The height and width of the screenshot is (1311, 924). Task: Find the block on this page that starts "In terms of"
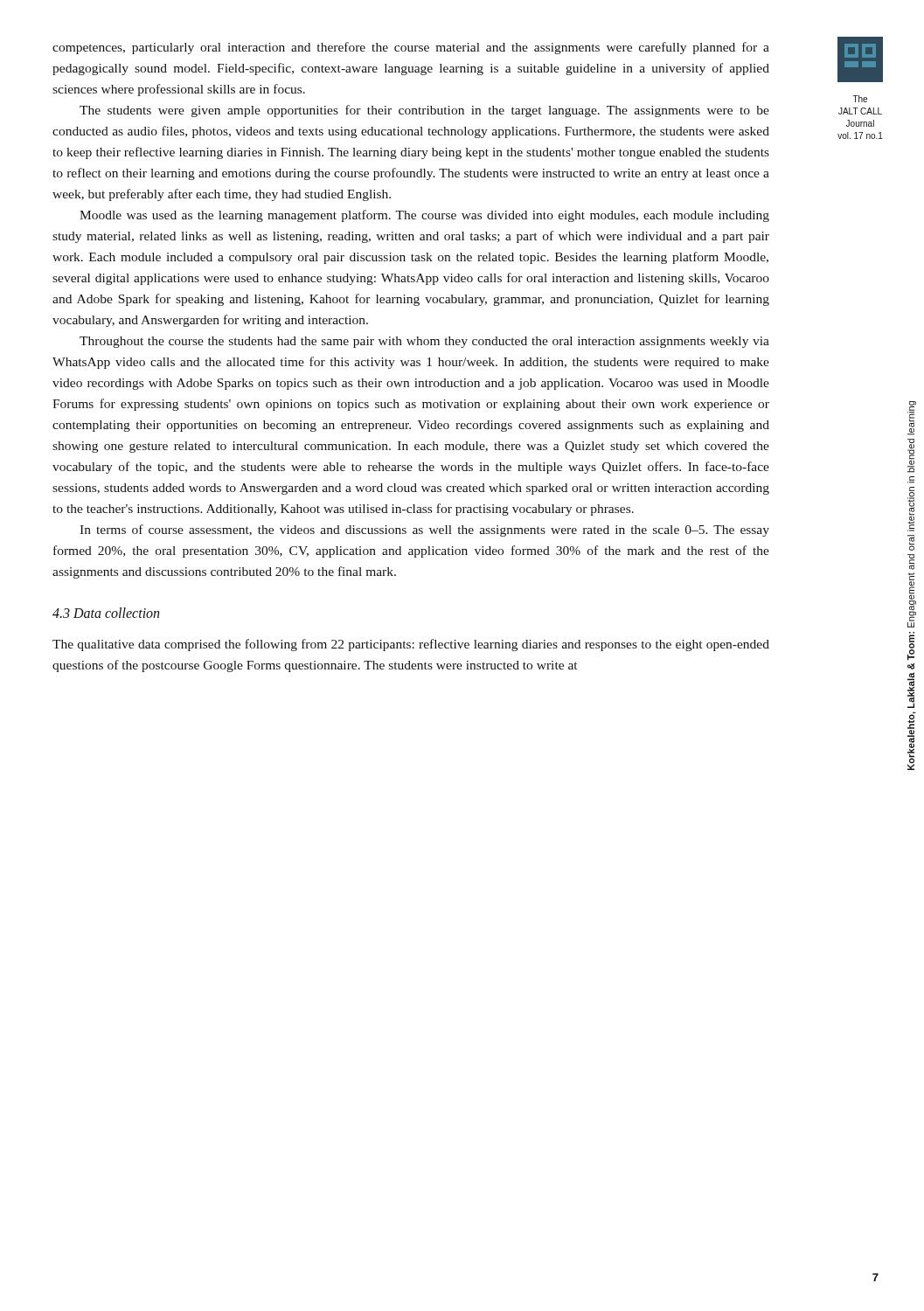click(x=411, y=551)
